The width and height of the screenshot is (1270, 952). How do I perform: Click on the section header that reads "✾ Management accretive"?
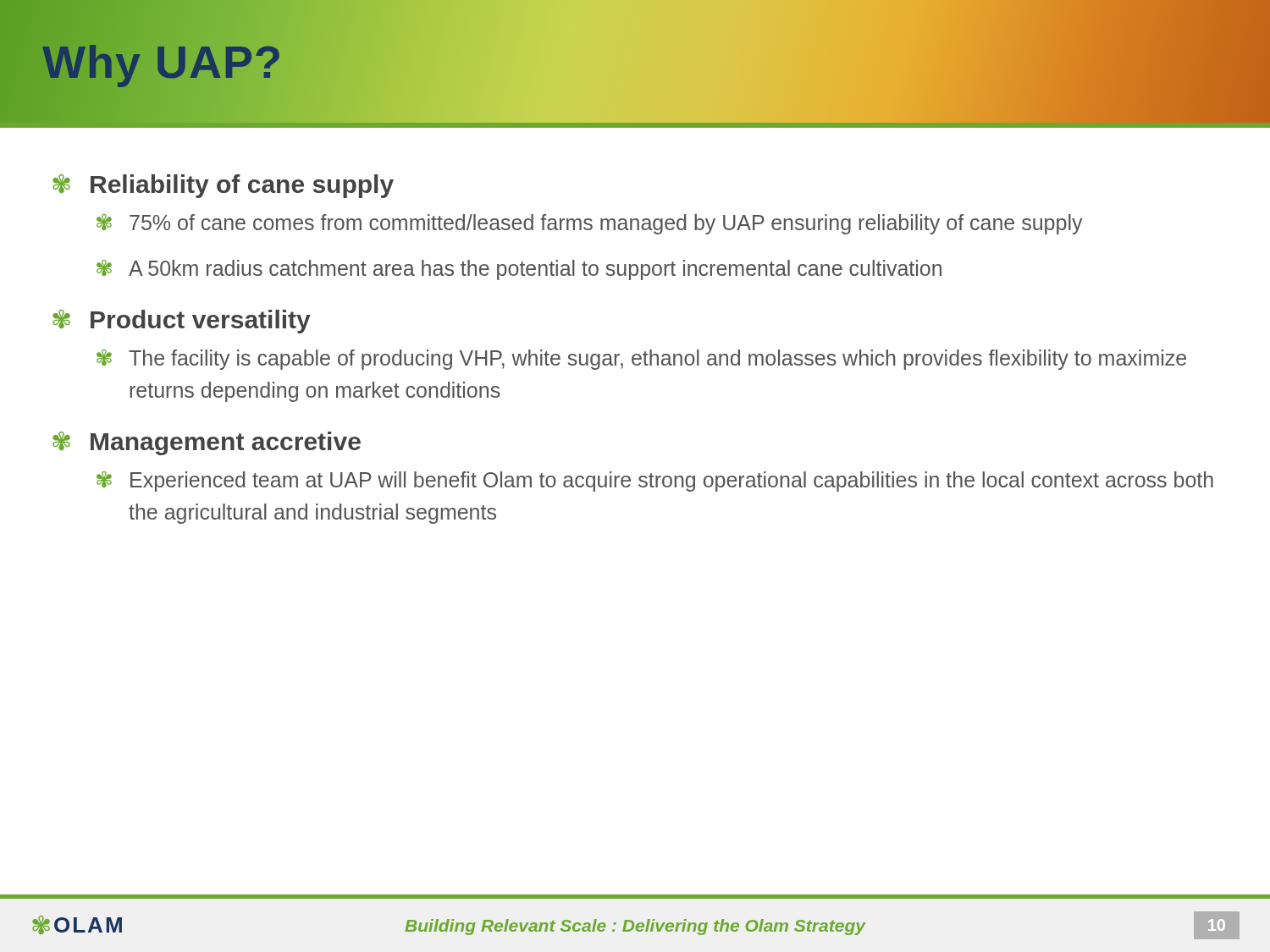(206, 441)
